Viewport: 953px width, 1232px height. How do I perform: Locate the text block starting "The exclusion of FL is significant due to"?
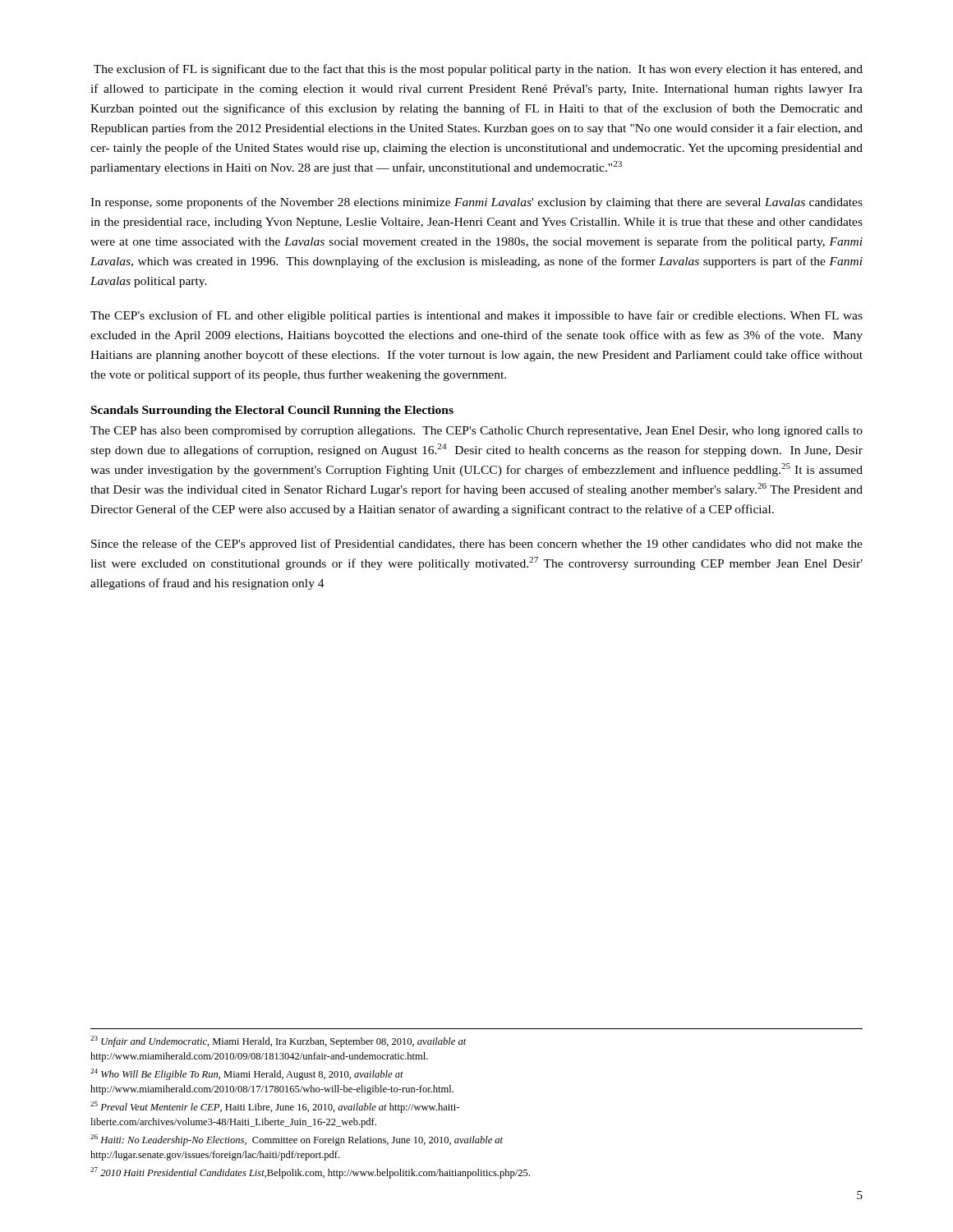click(x=476, y=118)
